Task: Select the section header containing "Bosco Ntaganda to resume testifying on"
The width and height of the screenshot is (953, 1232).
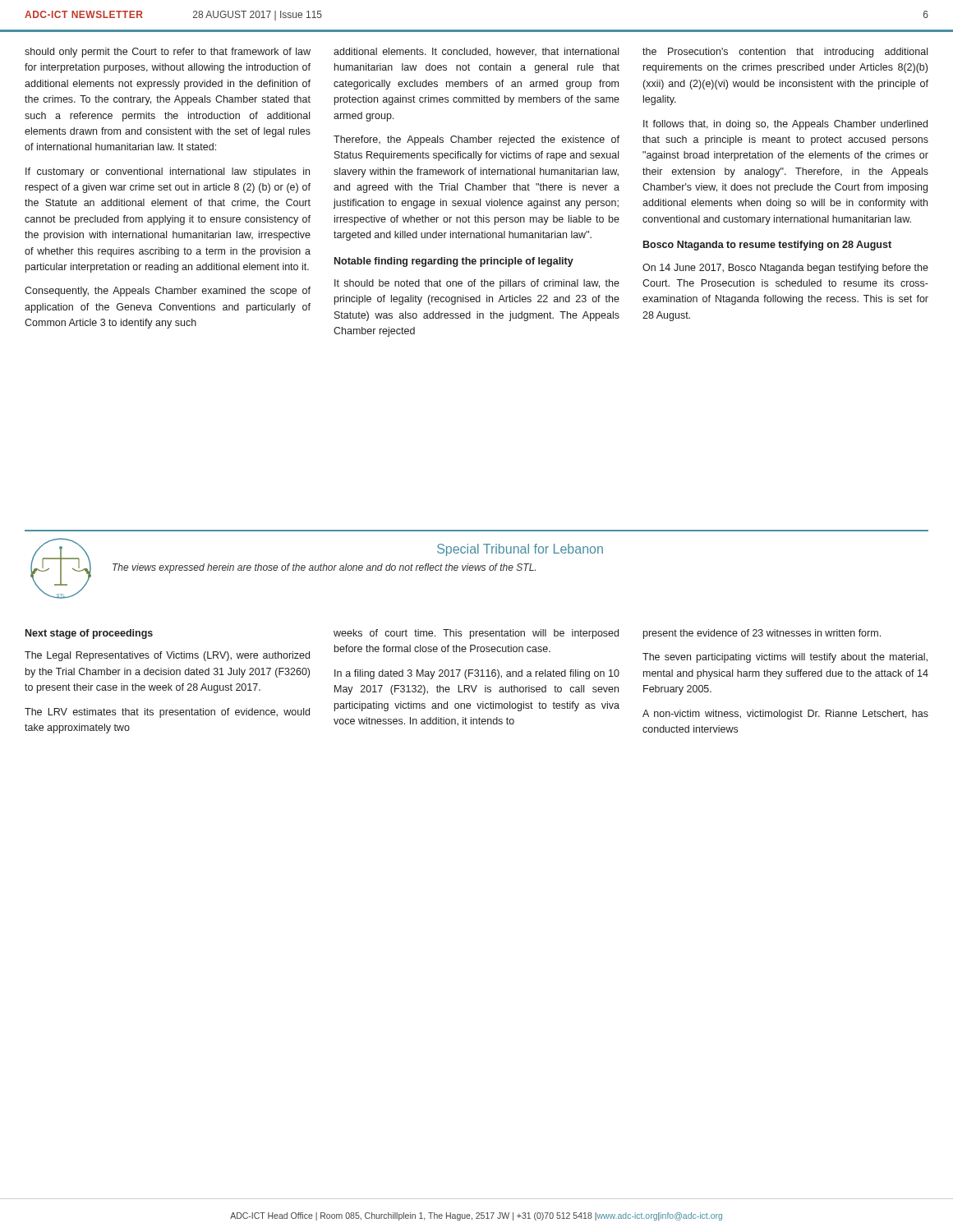Action: click(x=767, y=245)
